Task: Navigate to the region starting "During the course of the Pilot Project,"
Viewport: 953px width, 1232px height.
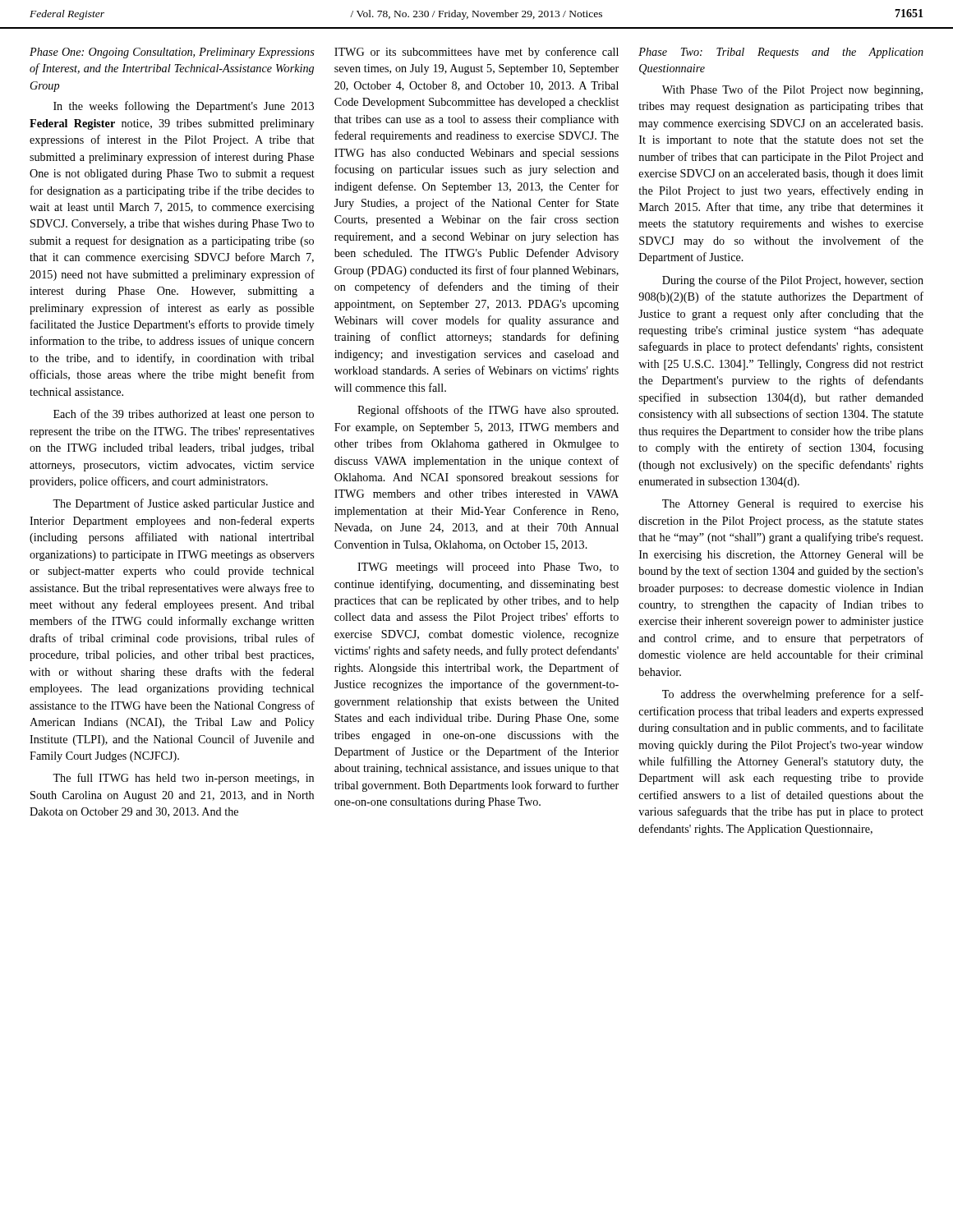Action: (x=781, y=381)
